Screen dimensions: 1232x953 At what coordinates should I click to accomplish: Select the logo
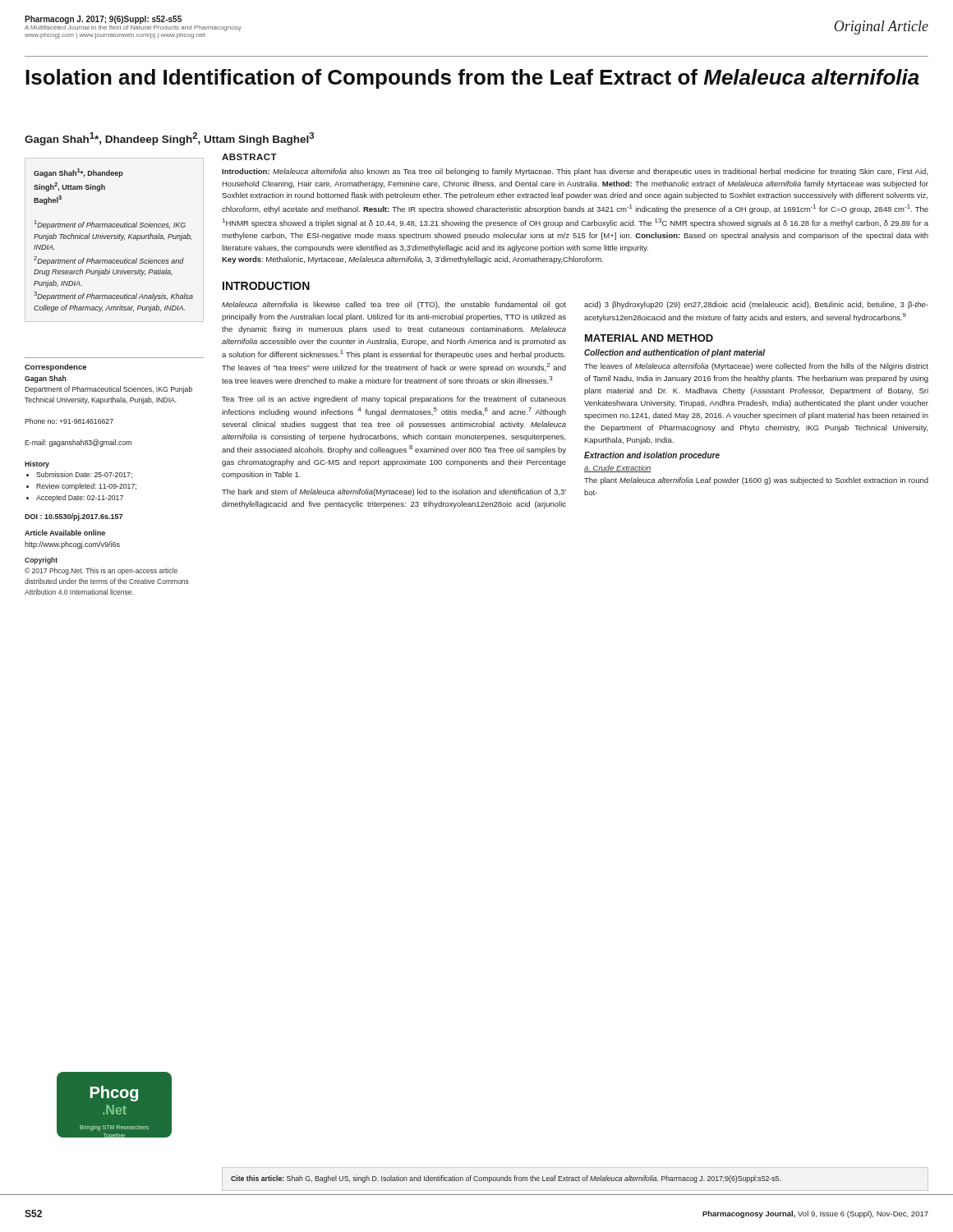point(114,1105)
